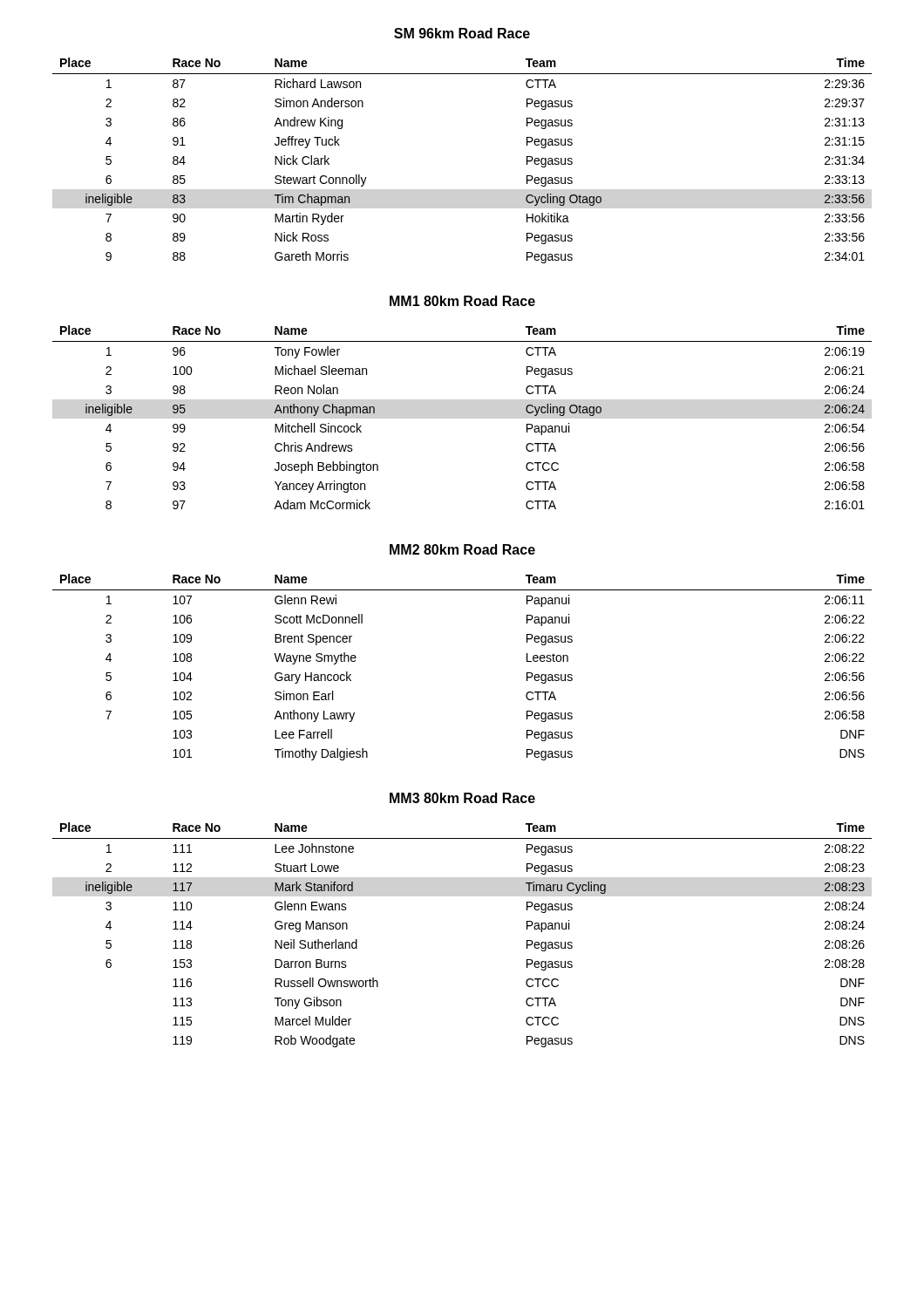Select the table that reads "Glenn Rewi"
This screenshot has width=924, height=1308.
coord(462,666)
